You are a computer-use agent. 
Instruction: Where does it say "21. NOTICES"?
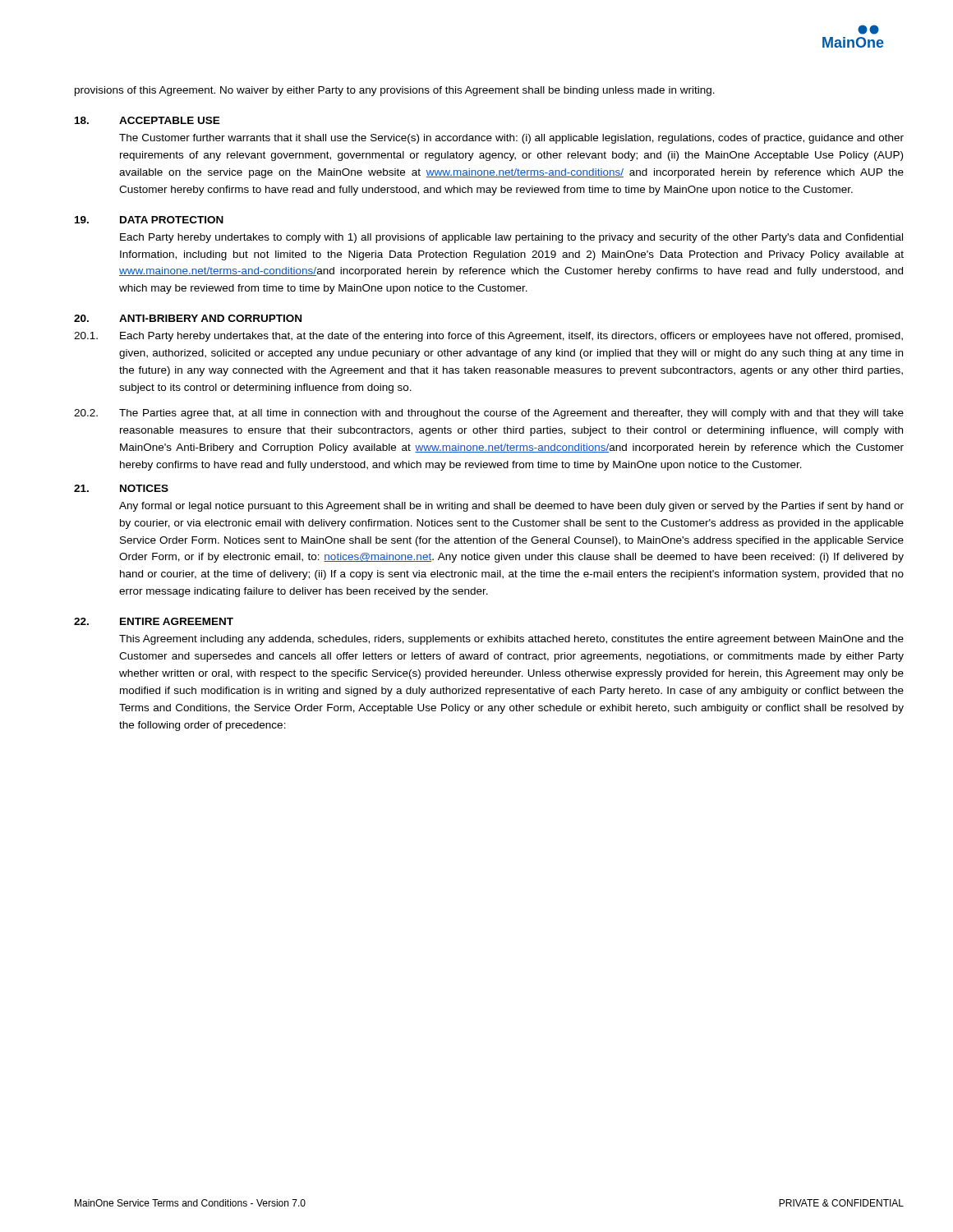pyautogui.click(x=121, y=488)
